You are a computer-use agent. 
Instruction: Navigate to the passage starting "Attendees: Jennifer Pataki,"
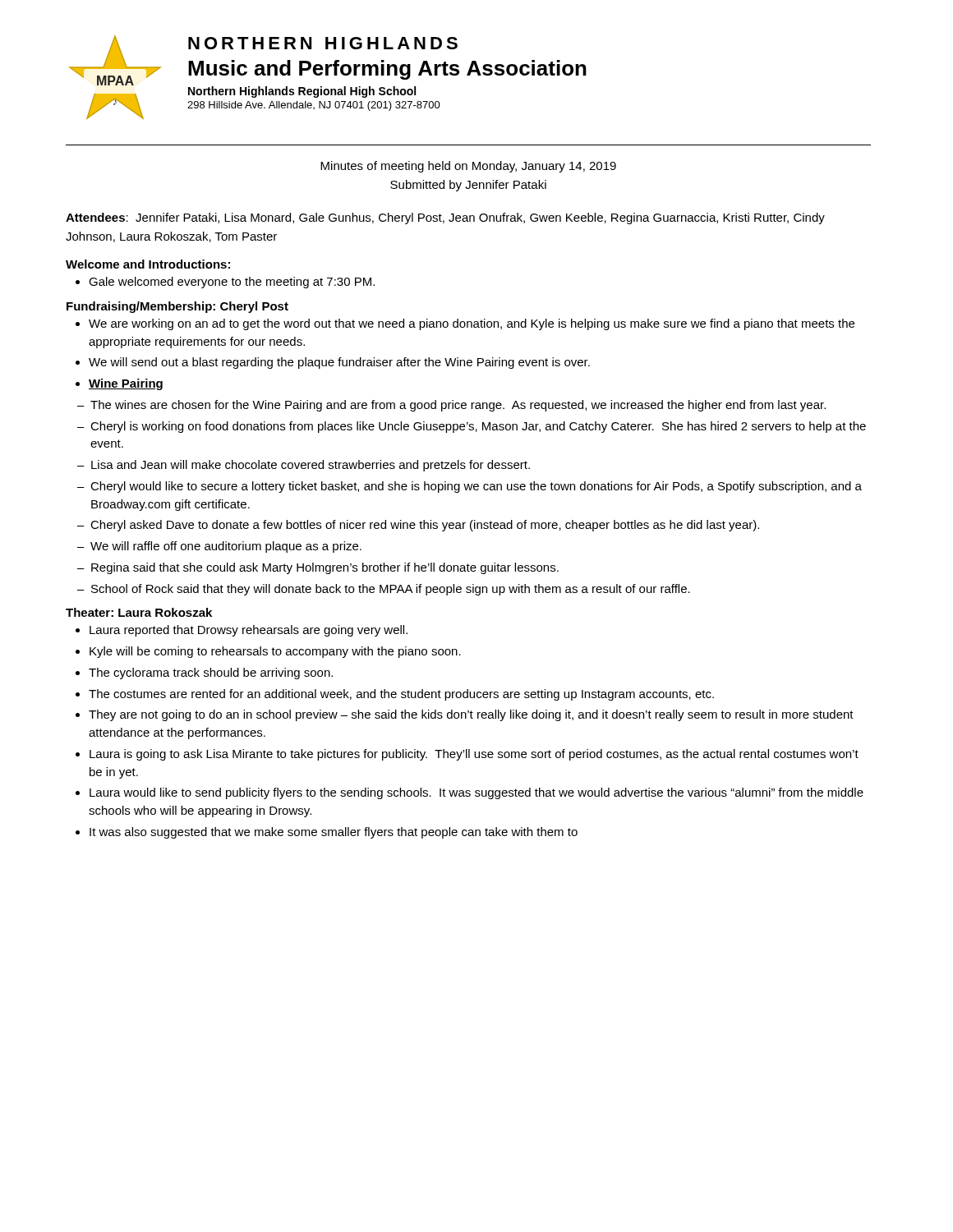445,227
